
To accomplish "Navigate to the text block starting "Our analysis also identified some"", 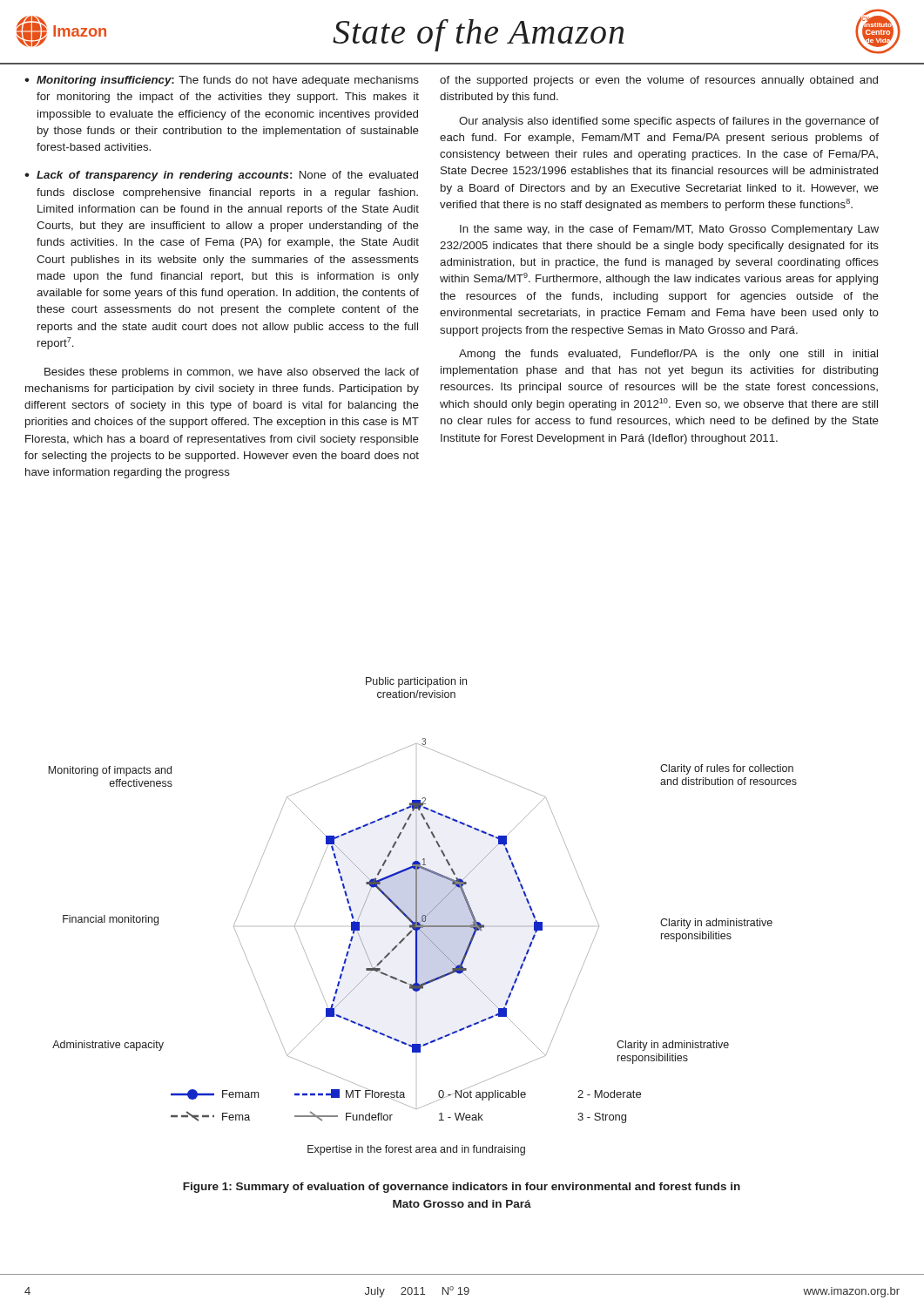I will pyautogui.click(x=659, y=162).
